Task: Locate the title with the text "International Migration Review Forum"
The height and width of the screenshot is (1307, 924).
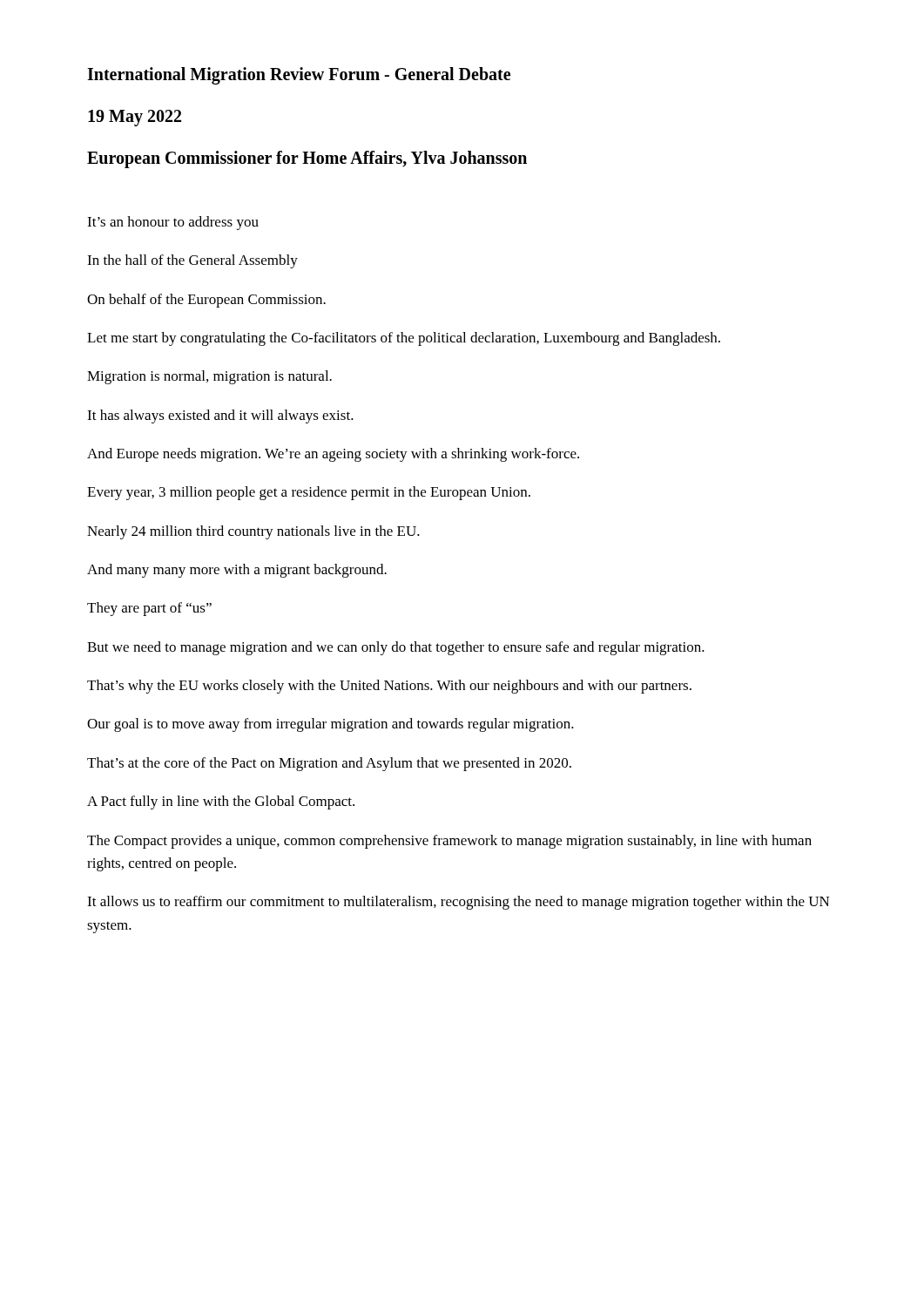Action: pyautogui.click(x=462, y=74)
